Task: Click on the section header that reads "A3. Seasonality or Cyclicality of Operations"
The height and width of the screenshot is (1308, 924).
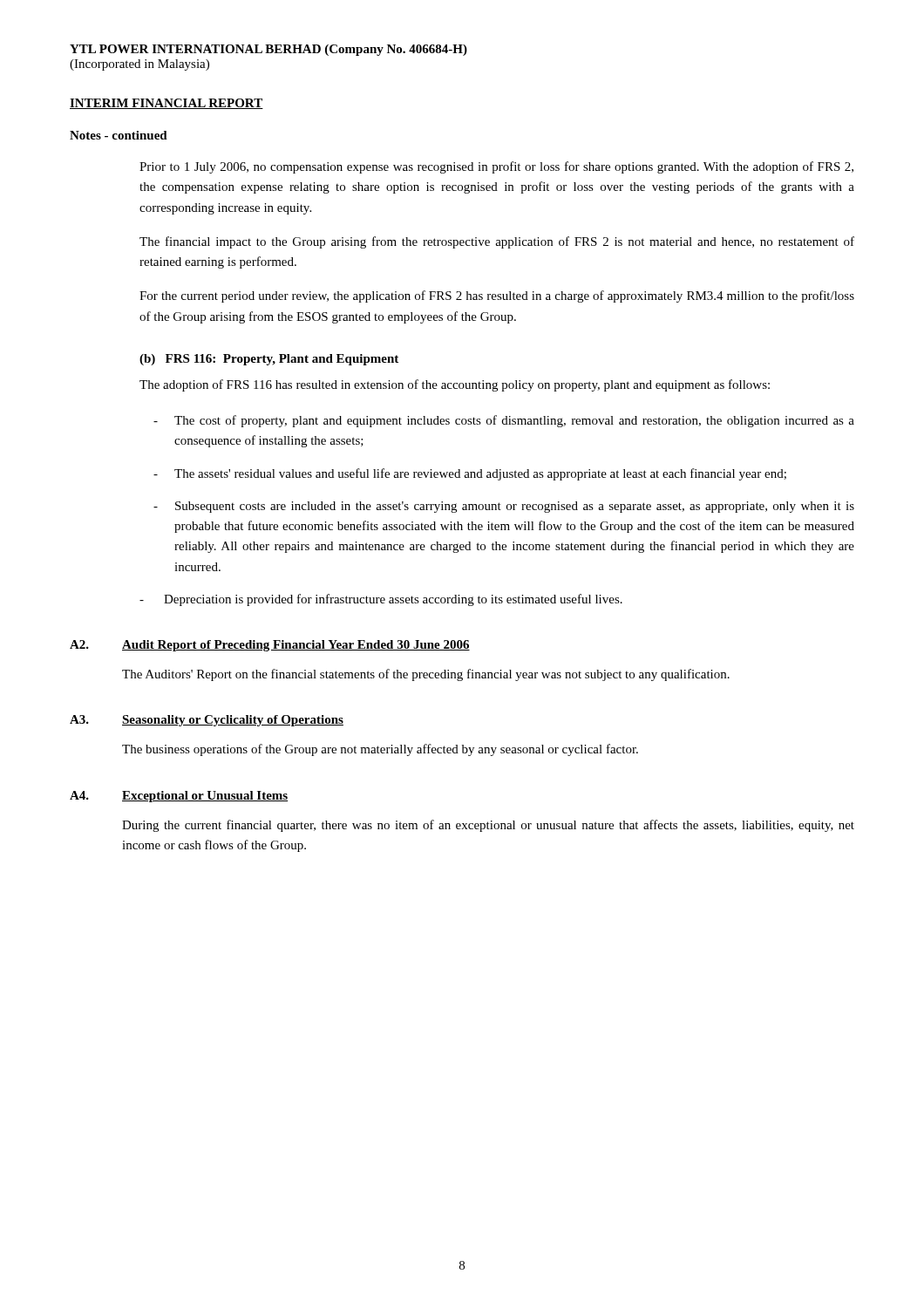Action: pos(207,720)
